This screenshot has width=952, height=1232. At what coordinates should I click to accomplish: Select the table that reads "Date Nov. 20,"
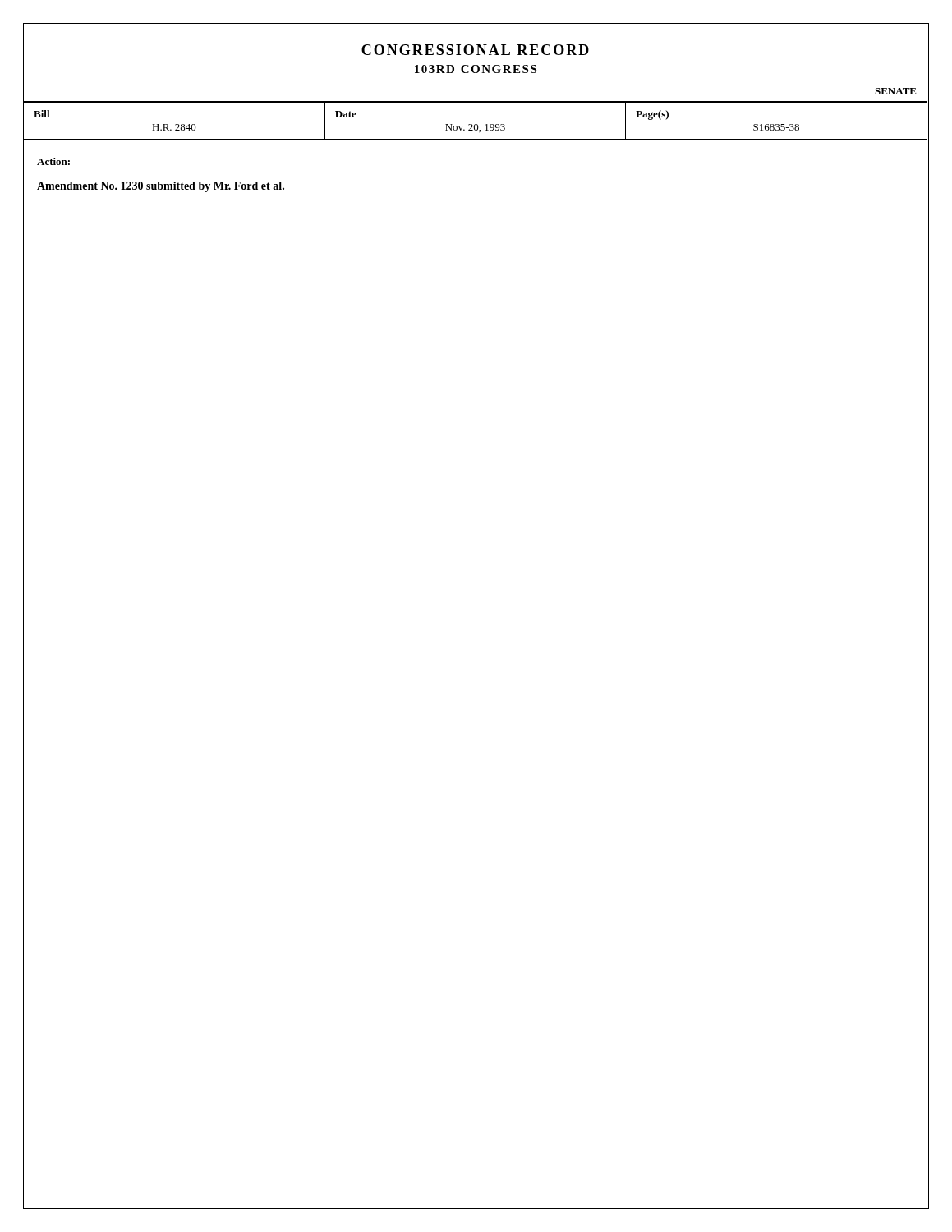476,121
